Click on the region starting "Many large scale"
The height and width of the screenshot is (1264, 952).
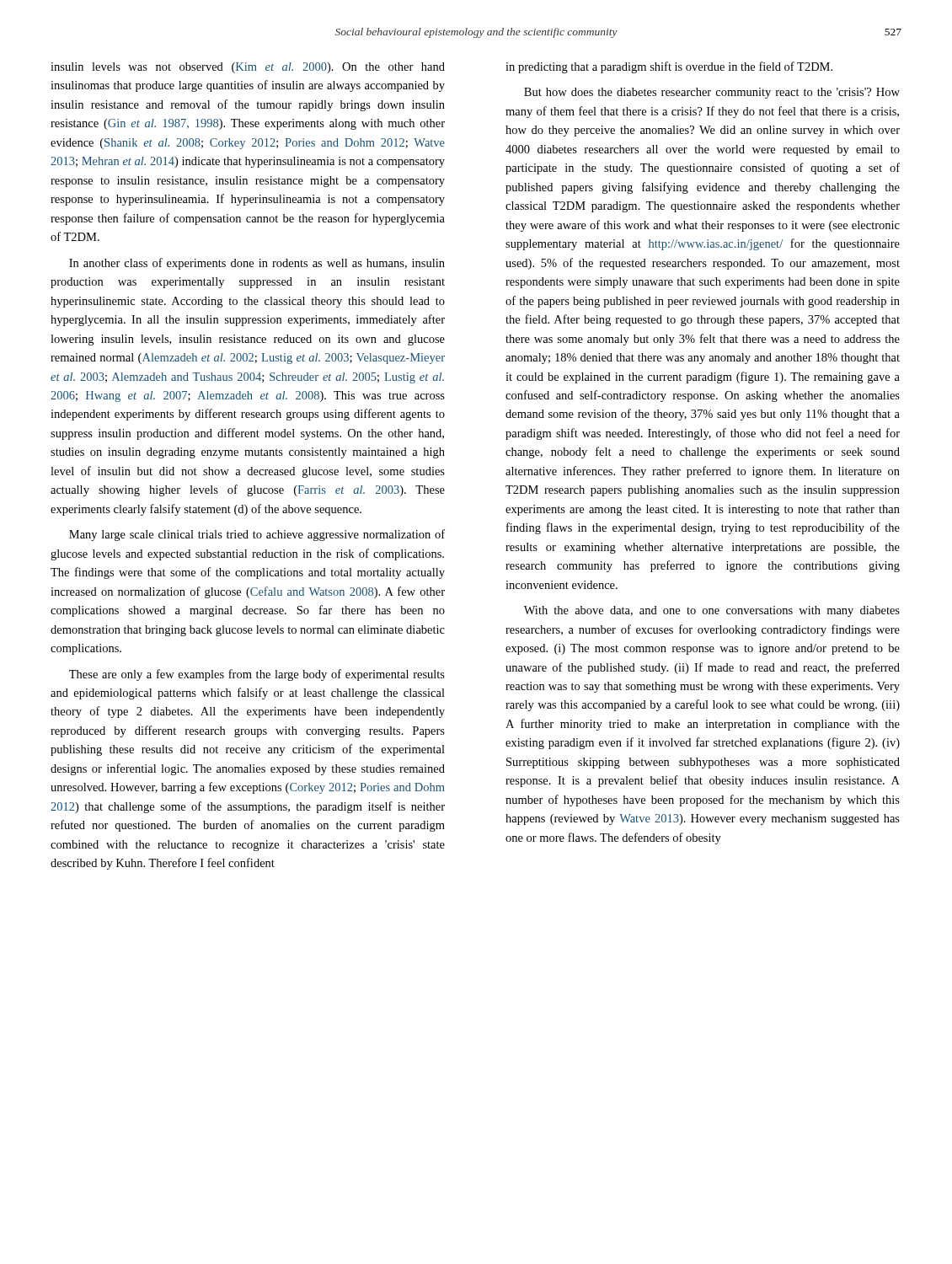(x=248, y=591)
